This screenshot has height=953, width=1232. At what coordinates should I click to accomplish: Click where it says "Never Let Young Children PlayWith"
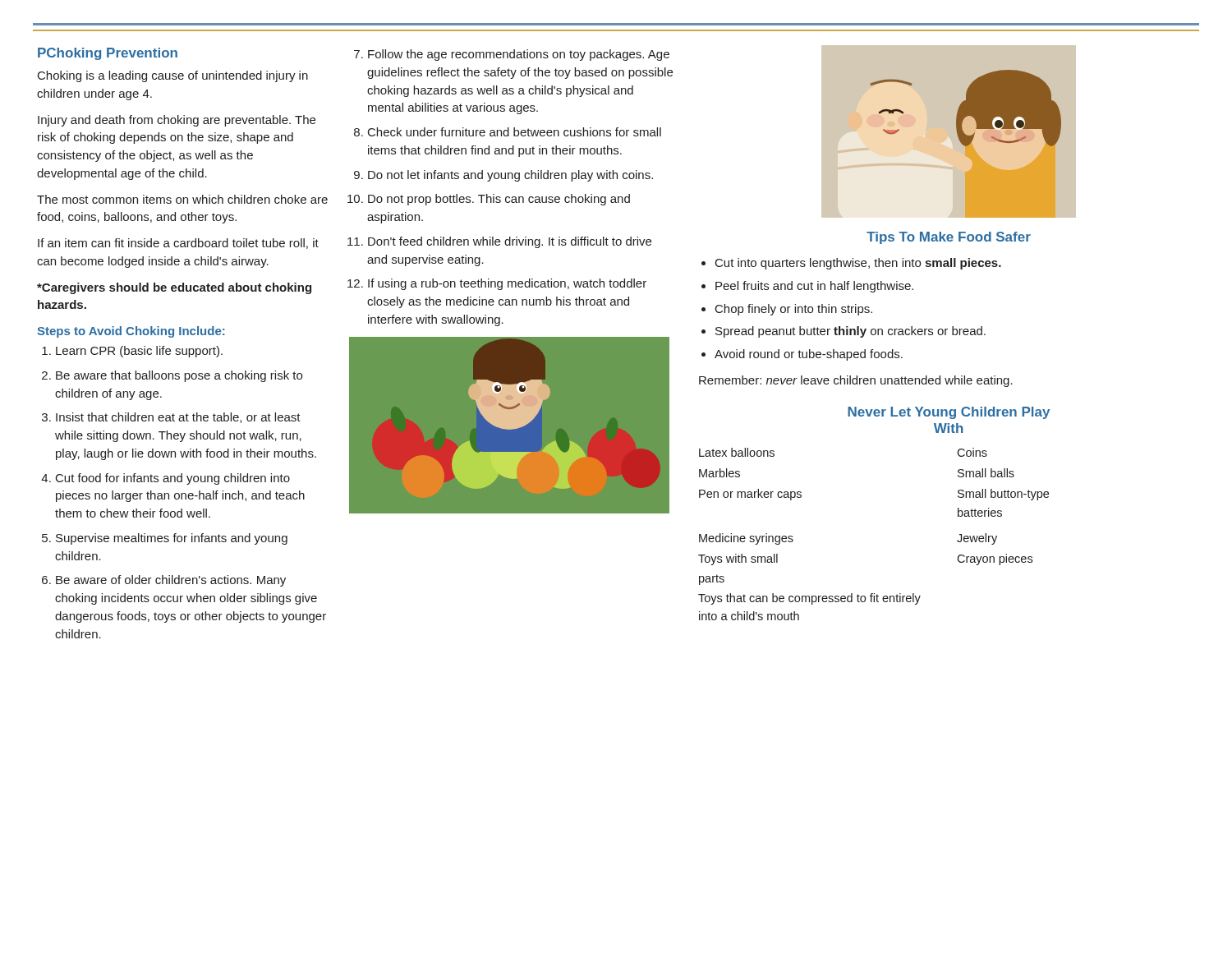pos(949,420)
